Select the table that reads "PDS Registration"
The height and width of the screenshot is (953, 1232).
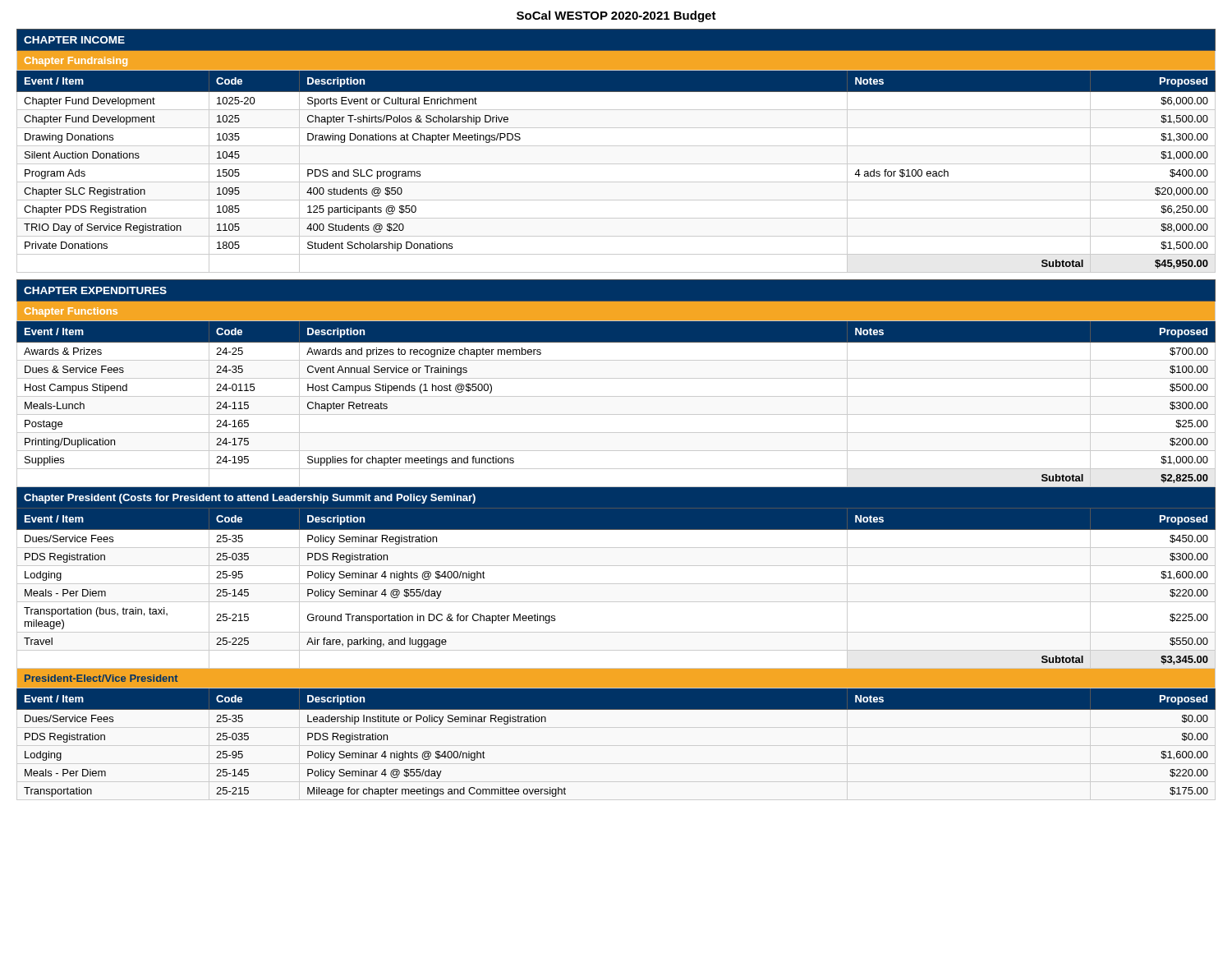tap(616, 415)
